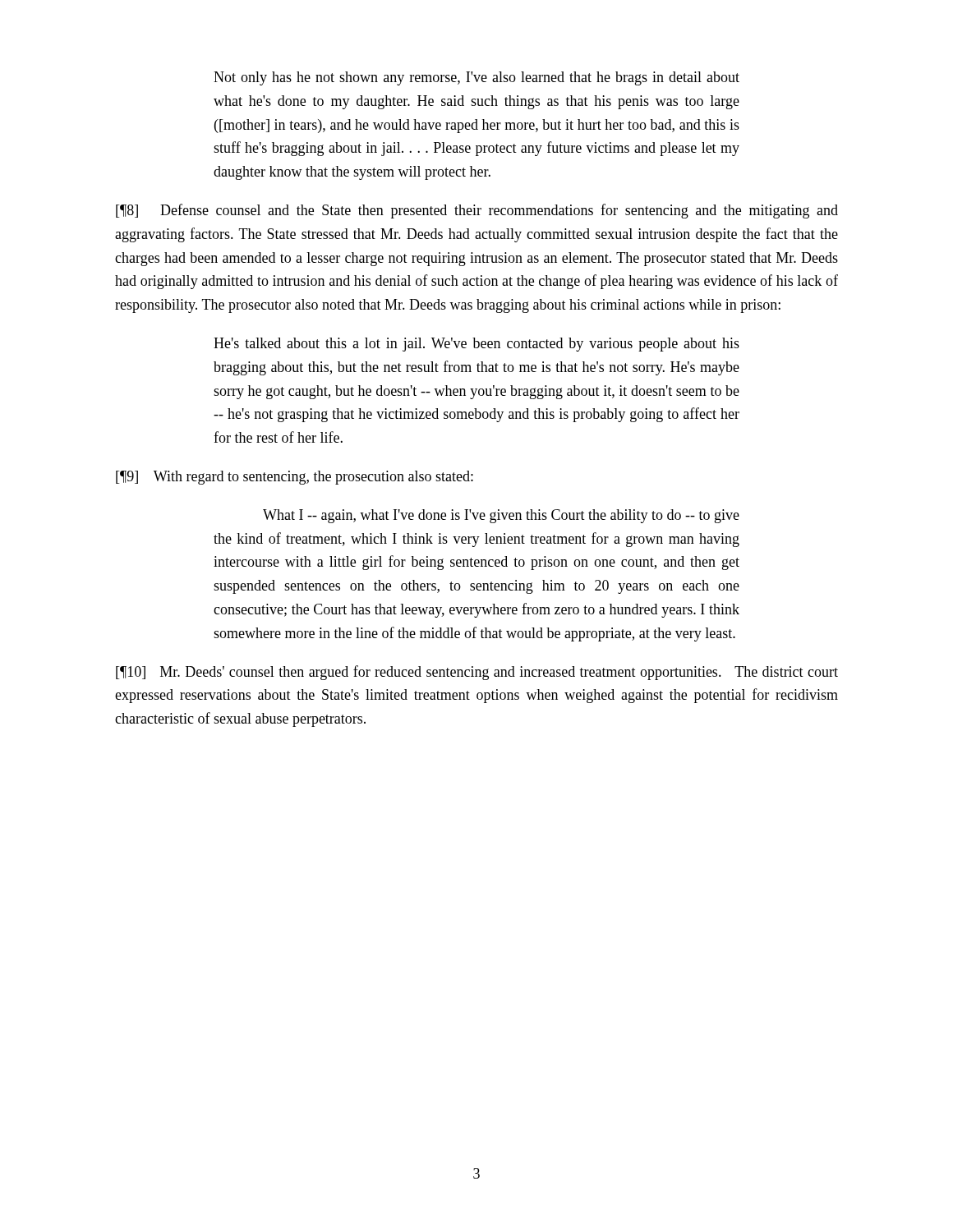Viewport: 953px width, 1232px height.
Task: Click the passage that begins "What I -- again, what"
Action: [x=476, y=574]
